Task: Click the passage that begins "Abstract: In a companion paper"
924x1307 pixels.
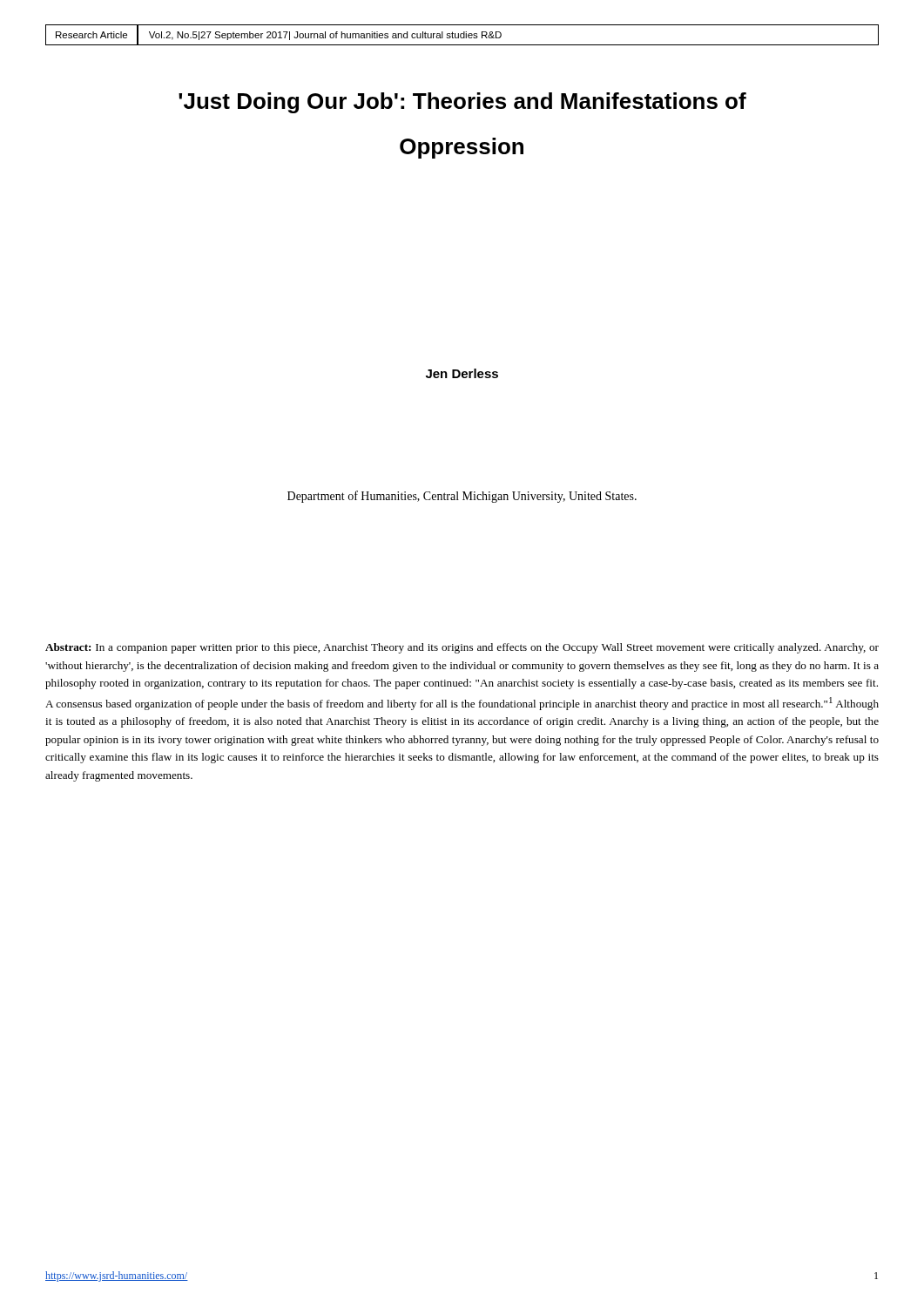Action: coord(462,712)
